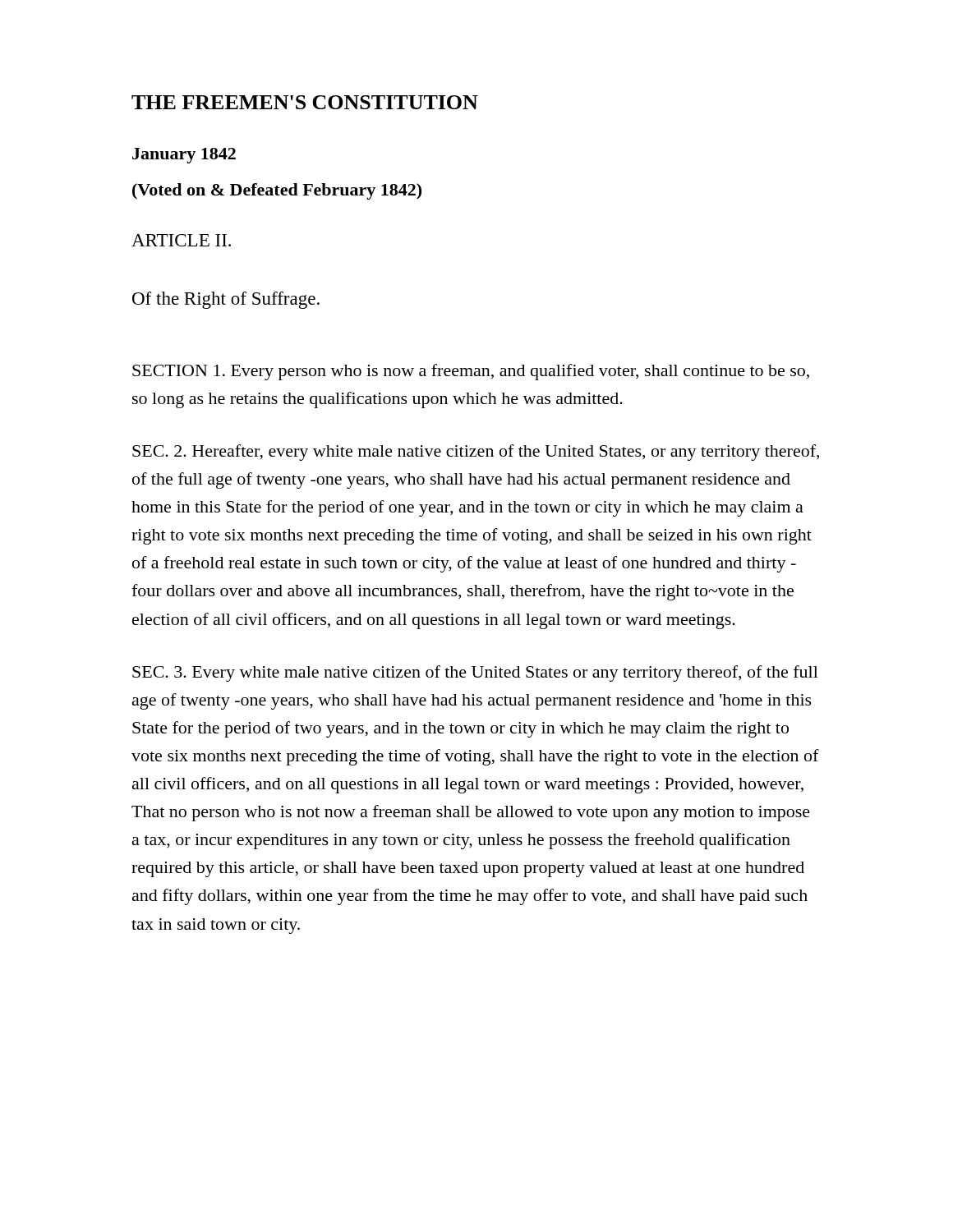Locate the text block starting "THE FREEMEN'S CONSTITUTION"
This screenshot has height=1232, width=953.
point(305,102)
